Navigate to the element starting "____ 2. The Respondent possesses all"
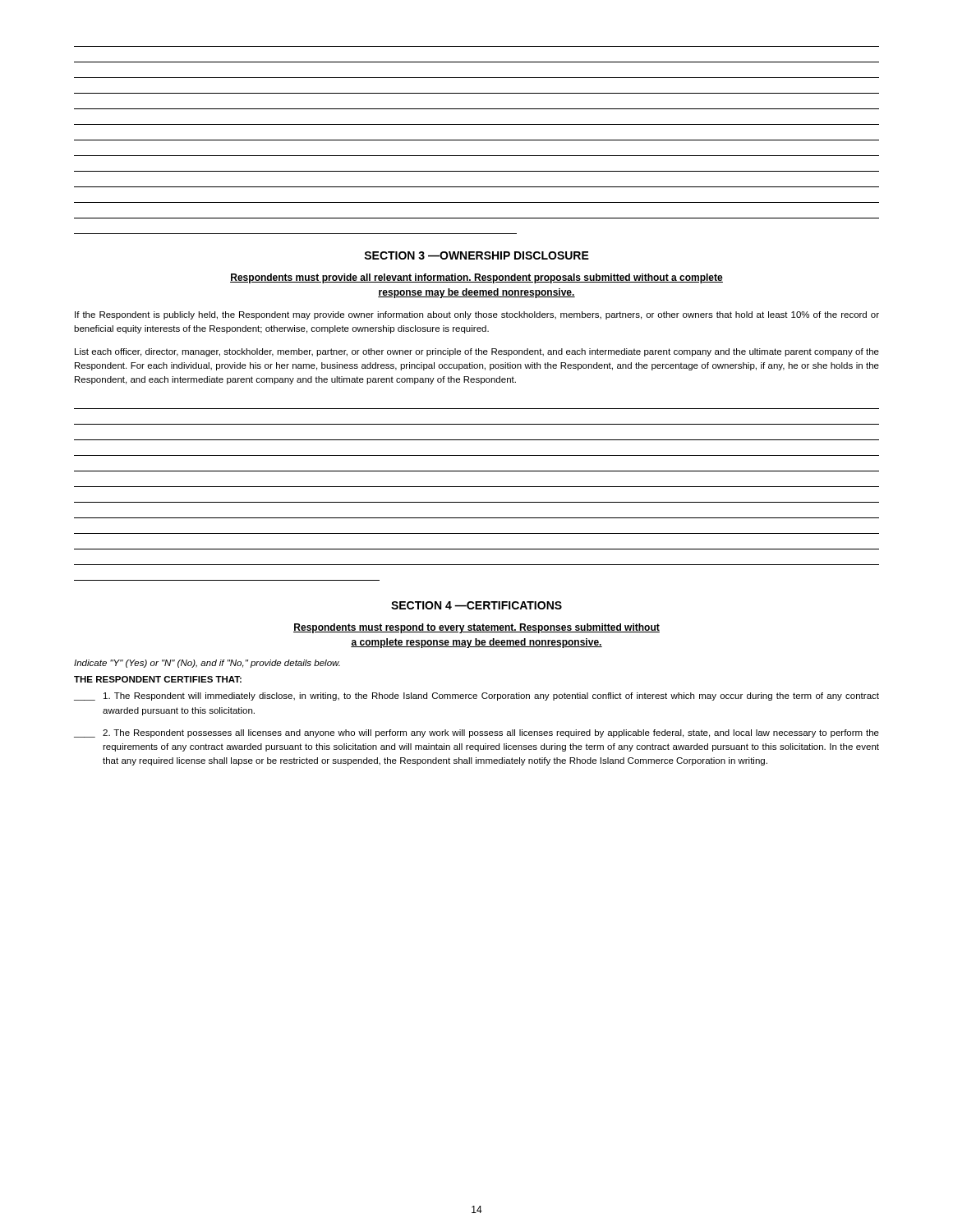The image size is (953, 1232). click(476, 747)
